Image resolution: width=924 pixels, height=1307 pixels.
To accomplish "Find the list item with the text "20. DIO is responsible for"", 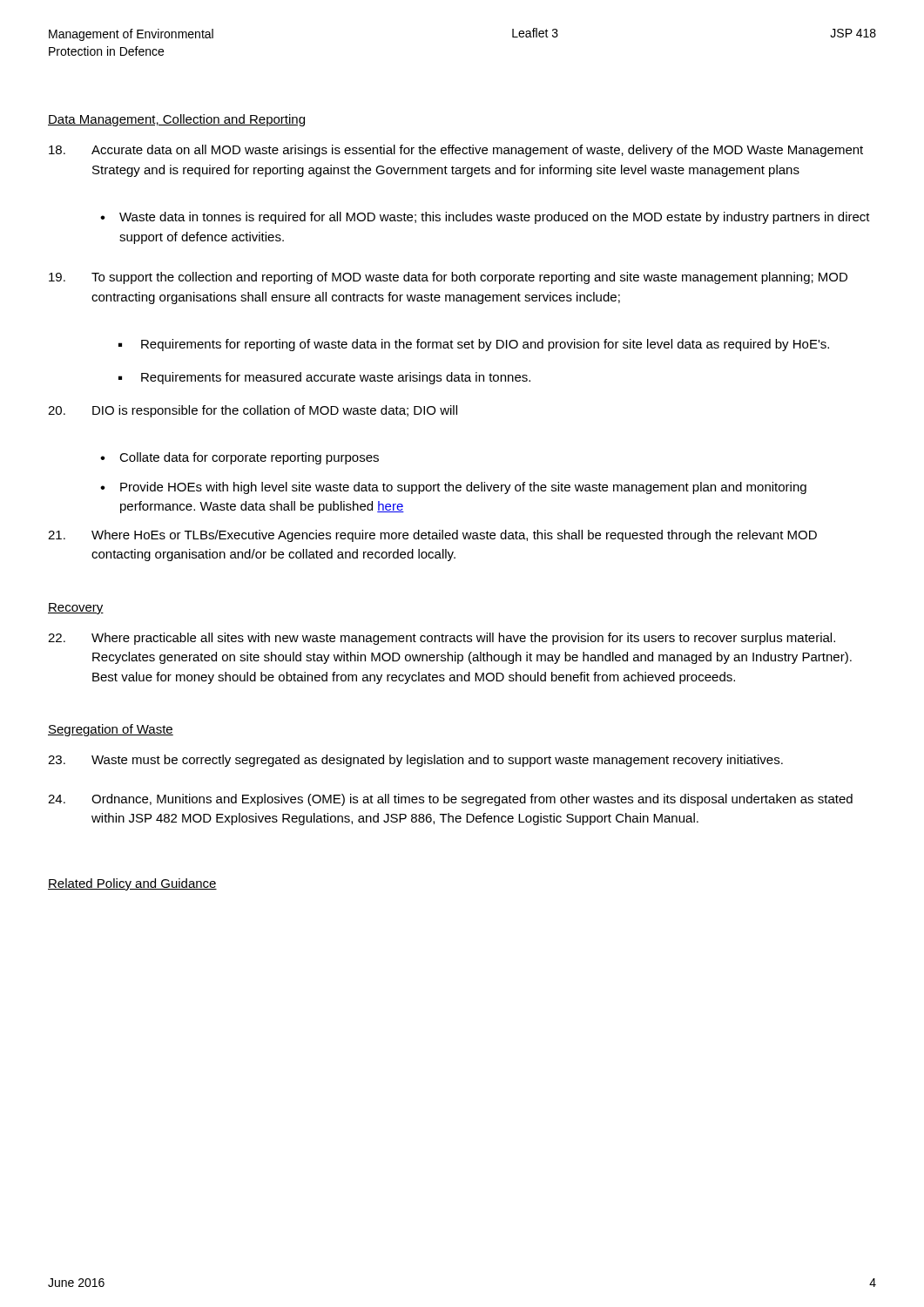I will point(462,410).
